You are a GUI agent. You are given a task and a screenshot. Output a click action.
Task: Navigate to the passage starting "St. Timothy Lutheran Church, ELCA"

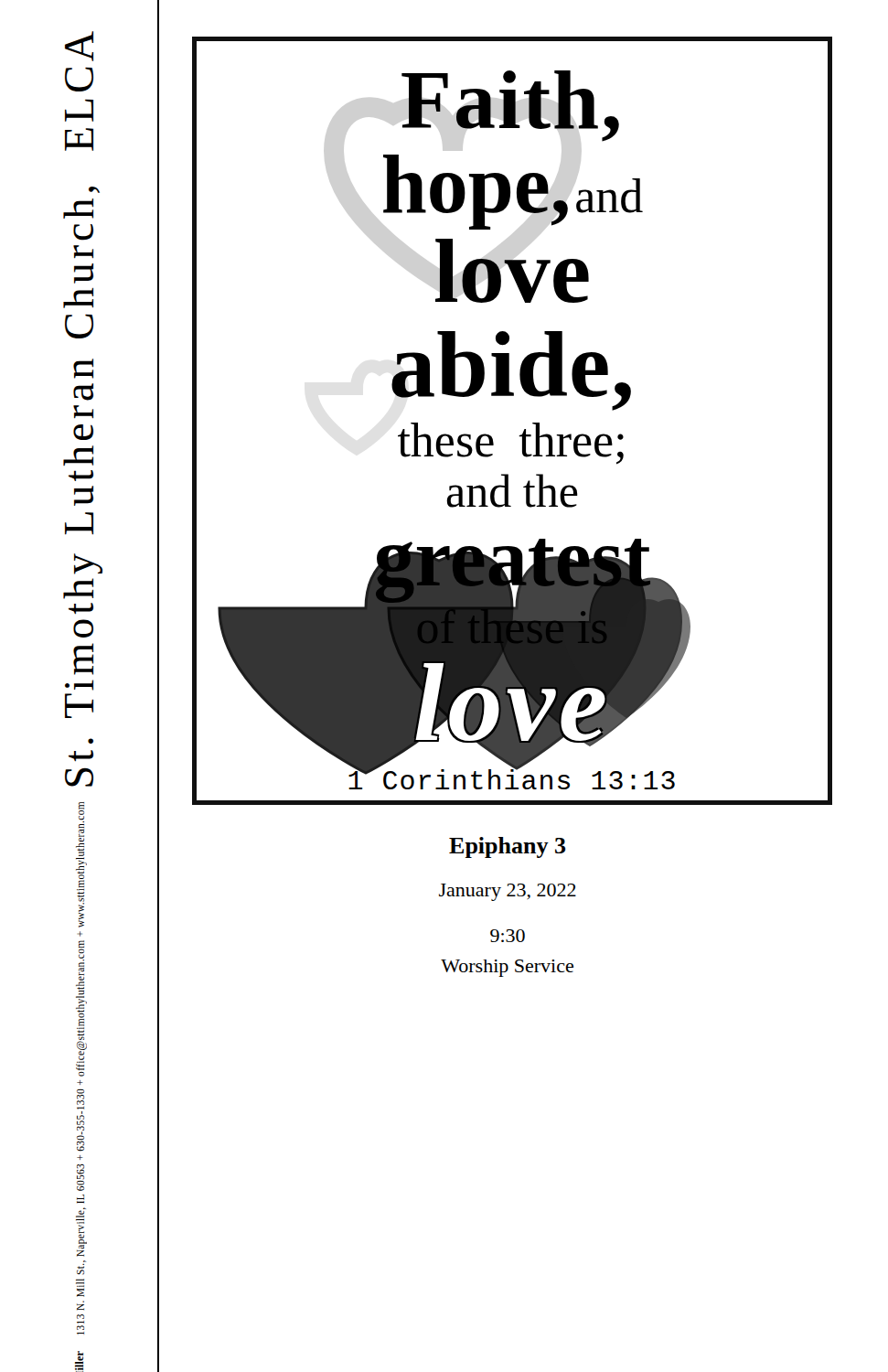[80, 408]
